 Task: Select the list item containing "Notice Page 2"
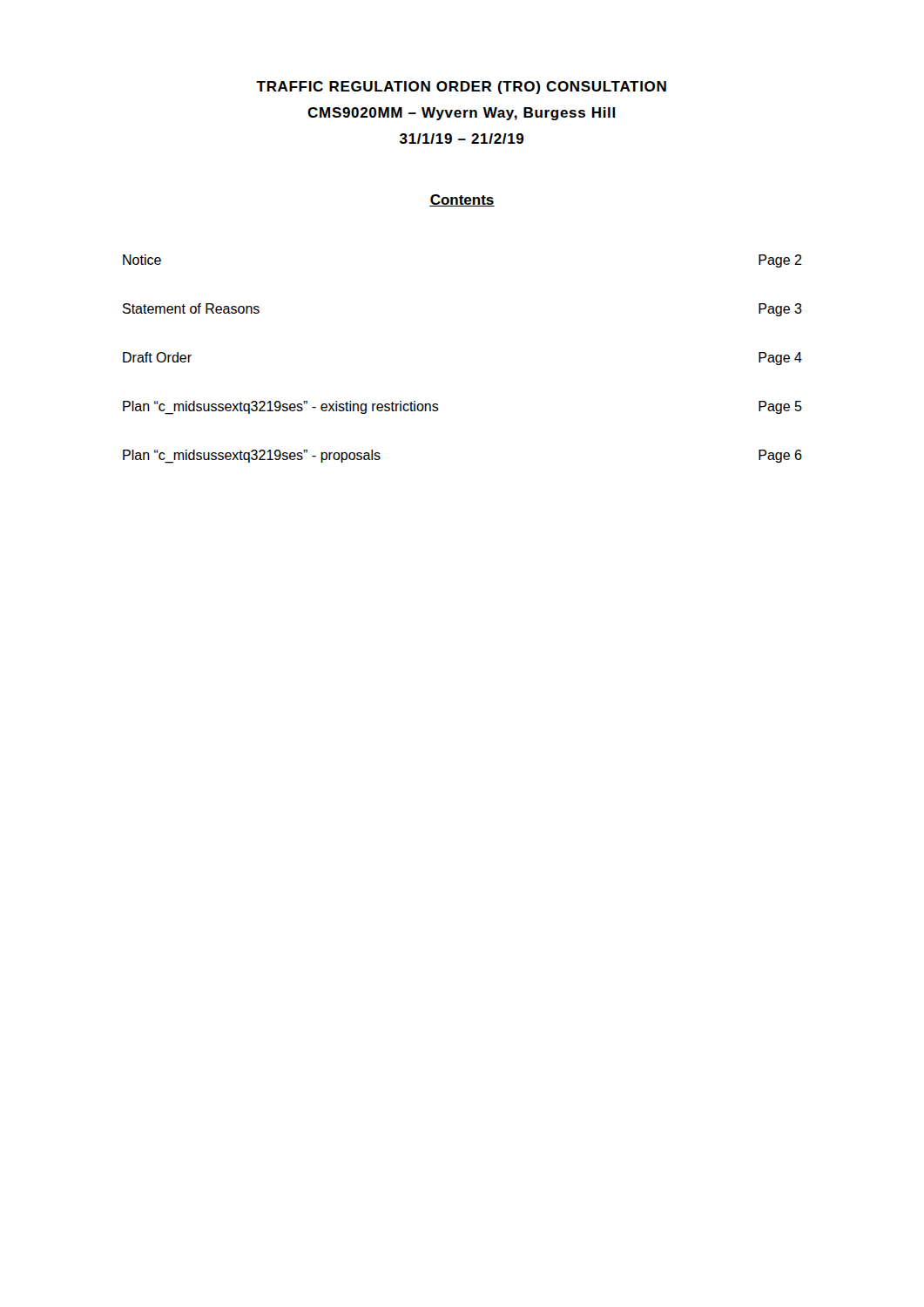tap(145, 261)
